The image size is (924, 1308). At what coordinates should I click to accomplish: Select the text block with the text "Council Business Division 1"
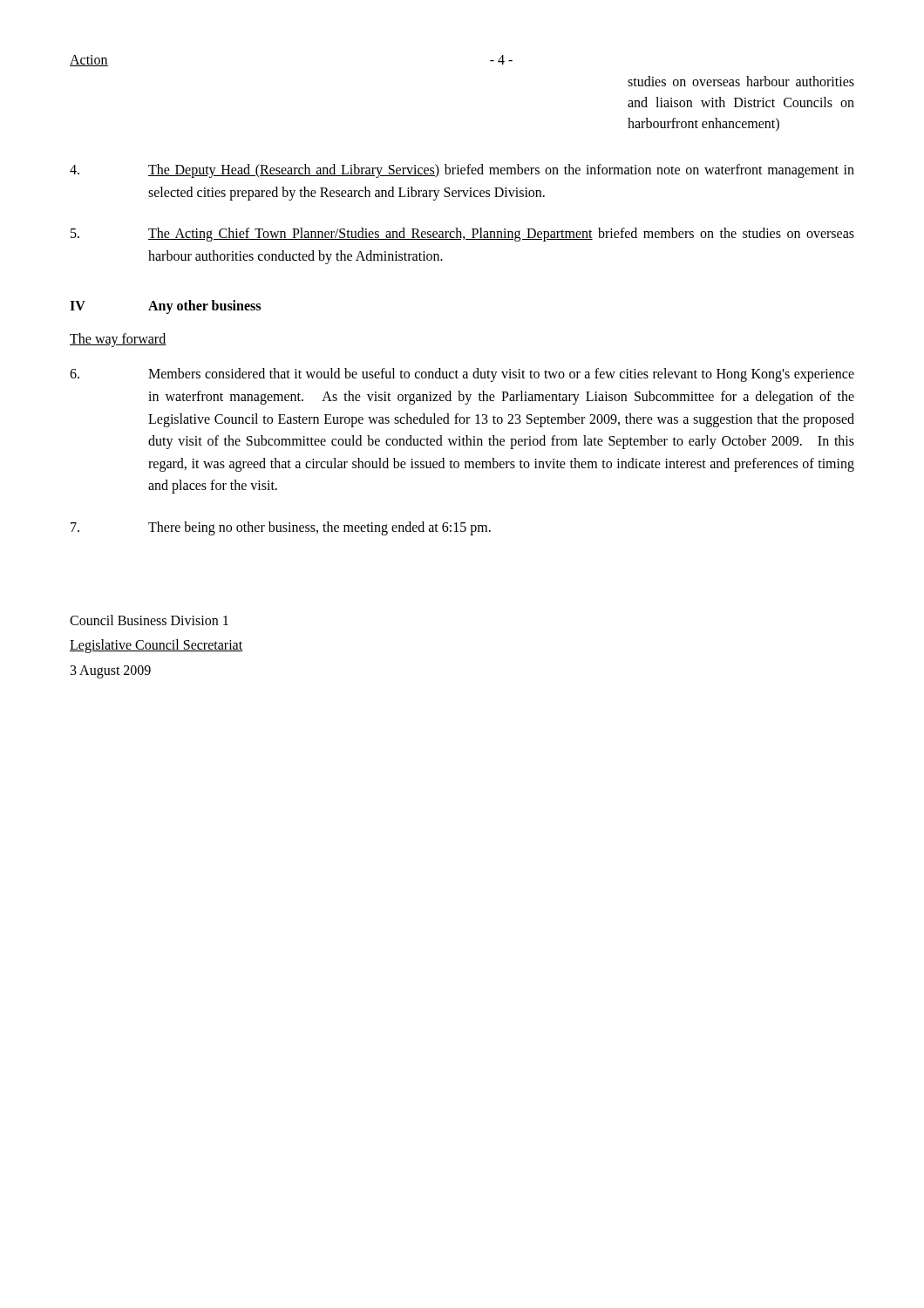click(156, 645)
